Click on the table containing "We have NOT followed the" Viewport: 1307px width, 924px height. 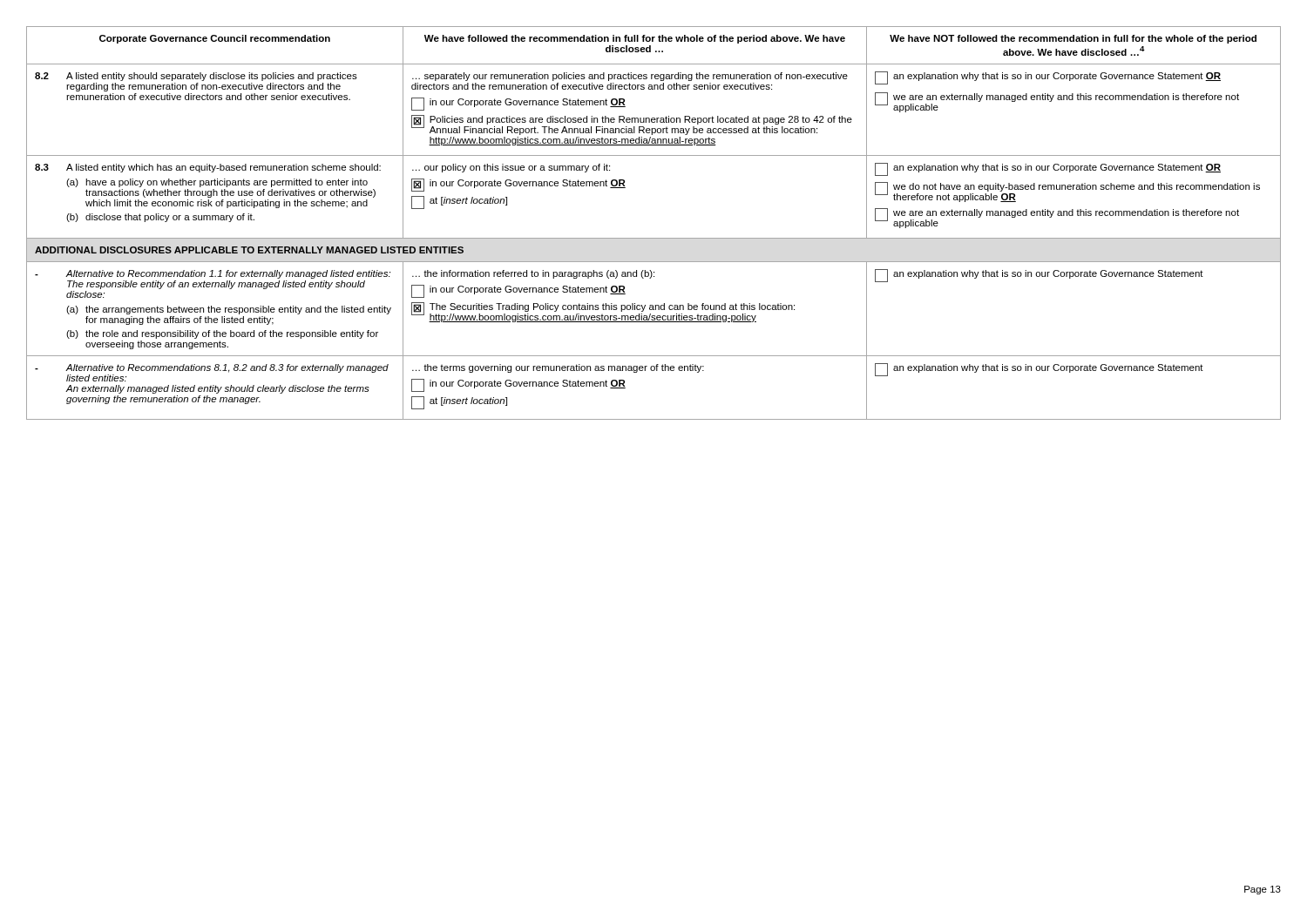click(x=654, y=223)
